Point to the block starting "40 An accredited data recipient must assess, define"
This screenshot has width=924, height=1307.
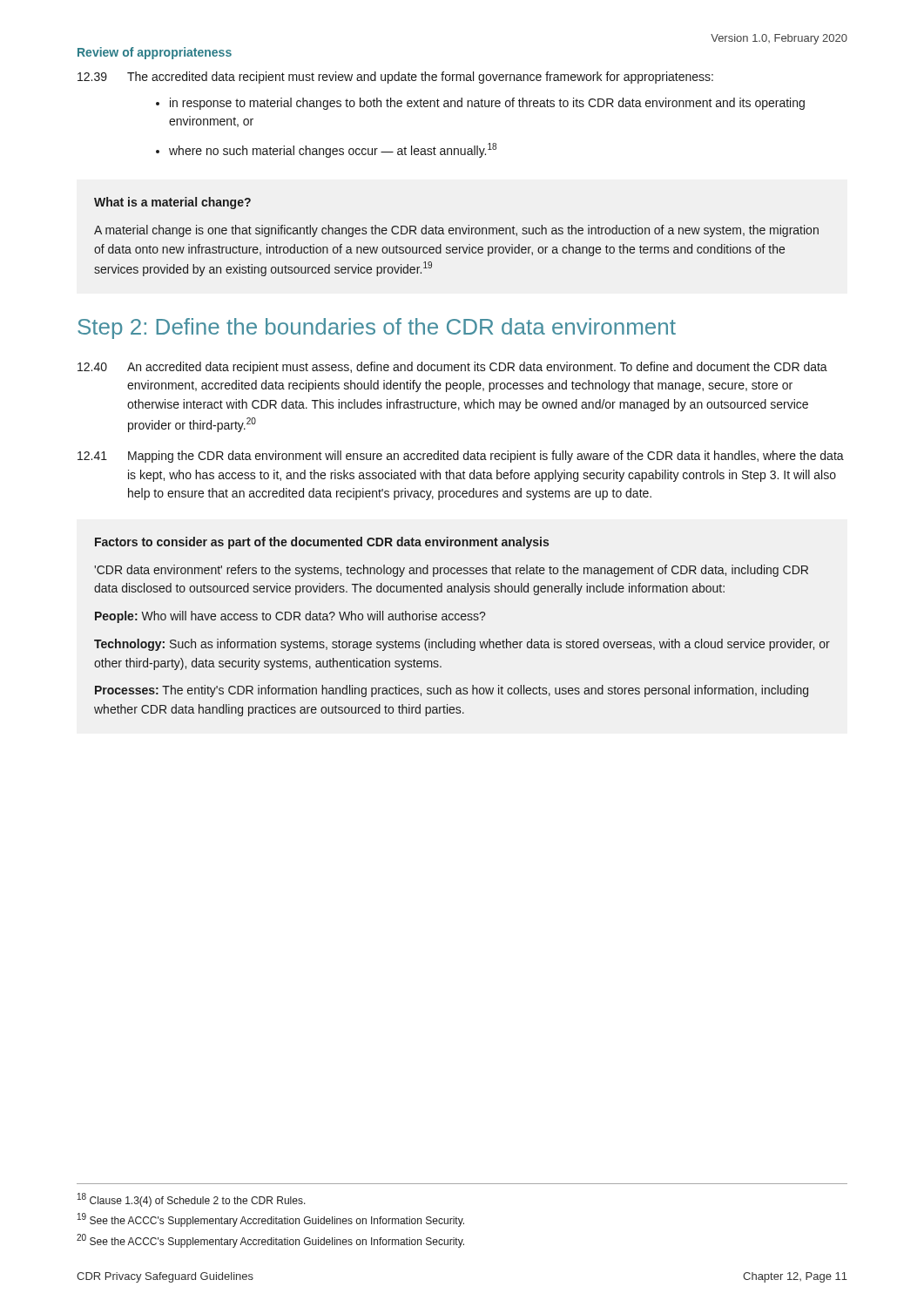[462, 396]
